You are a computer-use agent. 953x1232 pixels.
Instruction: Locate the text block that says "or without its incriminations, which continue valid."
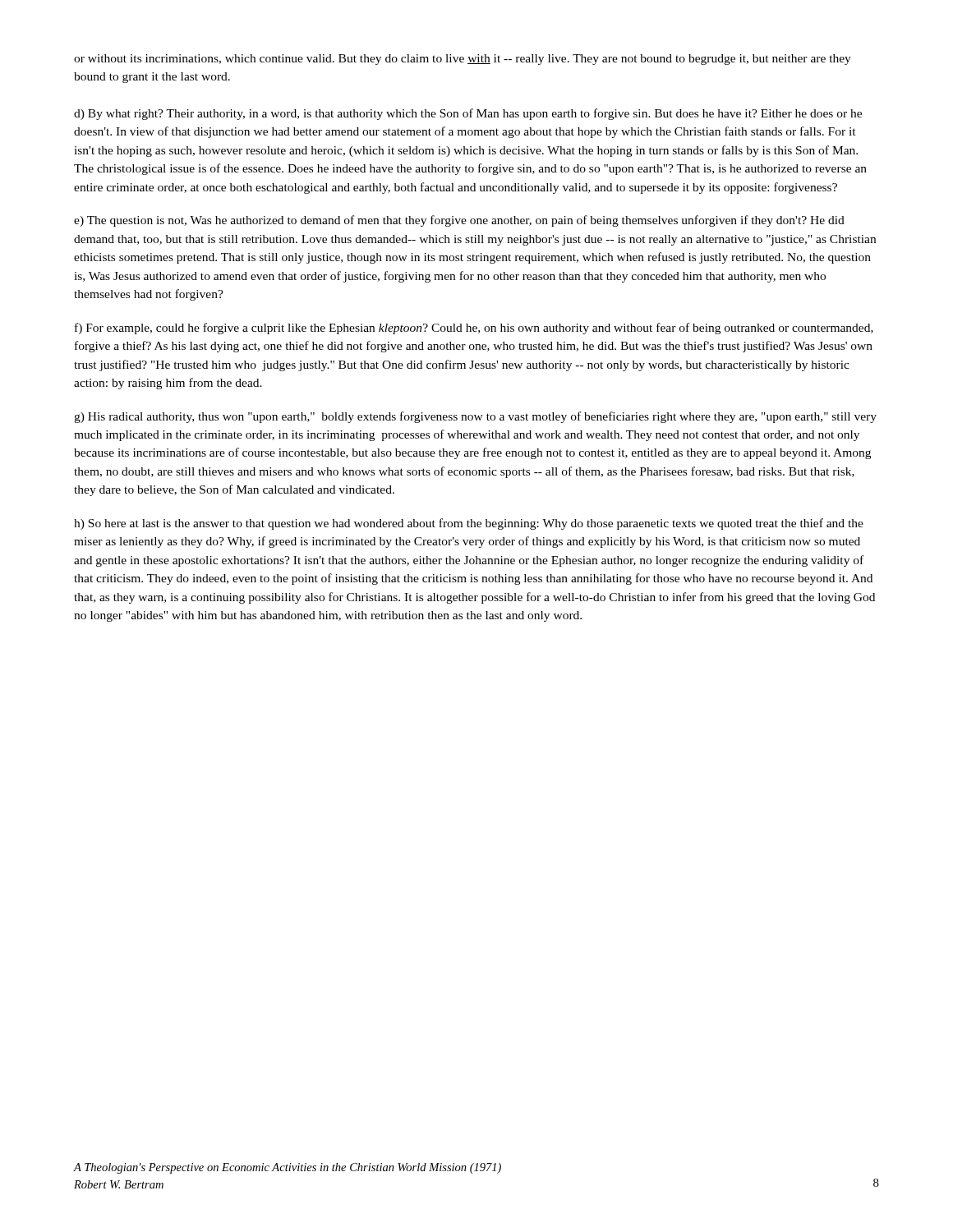462,67
